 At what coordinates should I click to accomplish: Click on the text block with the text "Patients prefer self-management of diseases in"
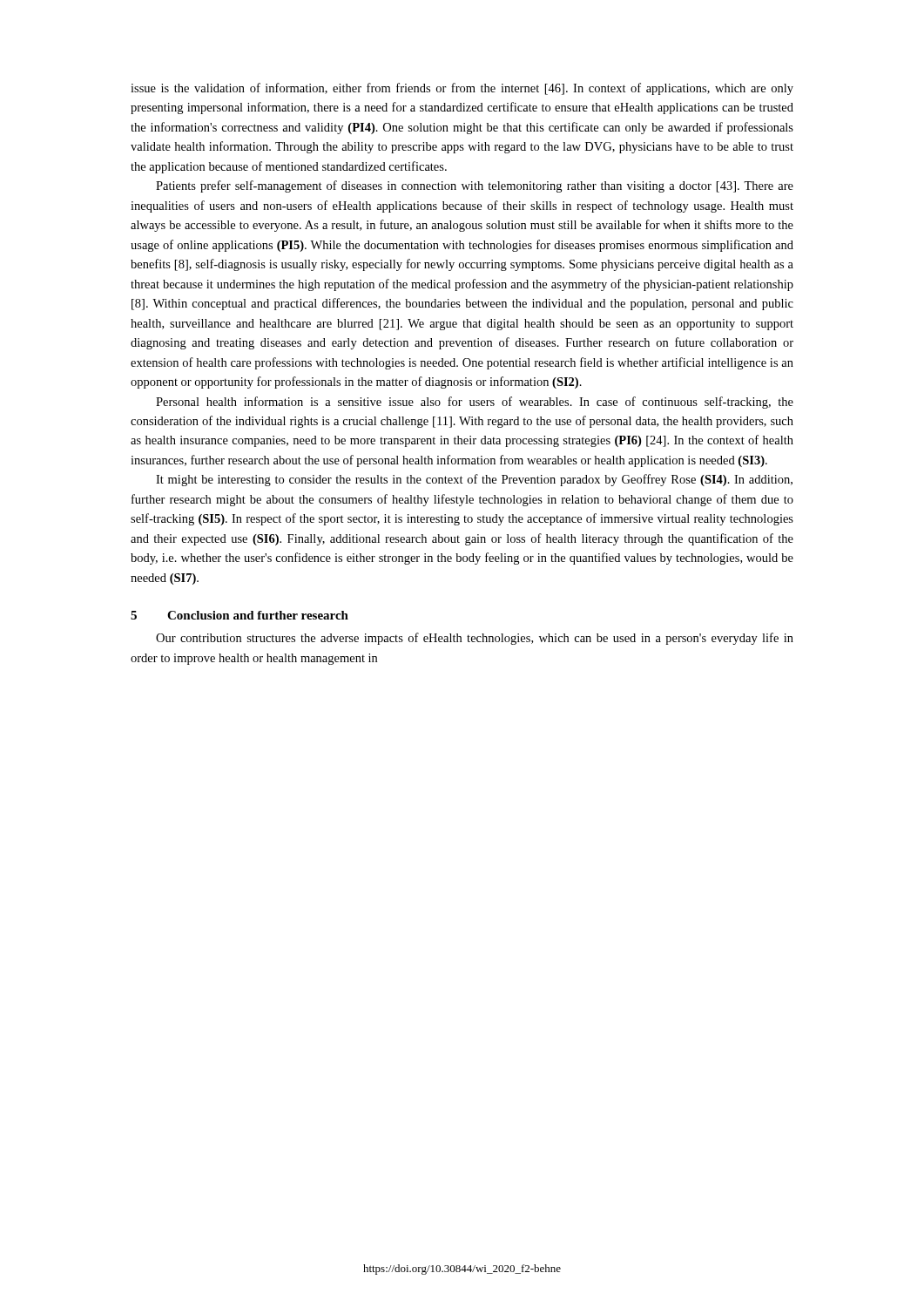(x=462, y=284)
